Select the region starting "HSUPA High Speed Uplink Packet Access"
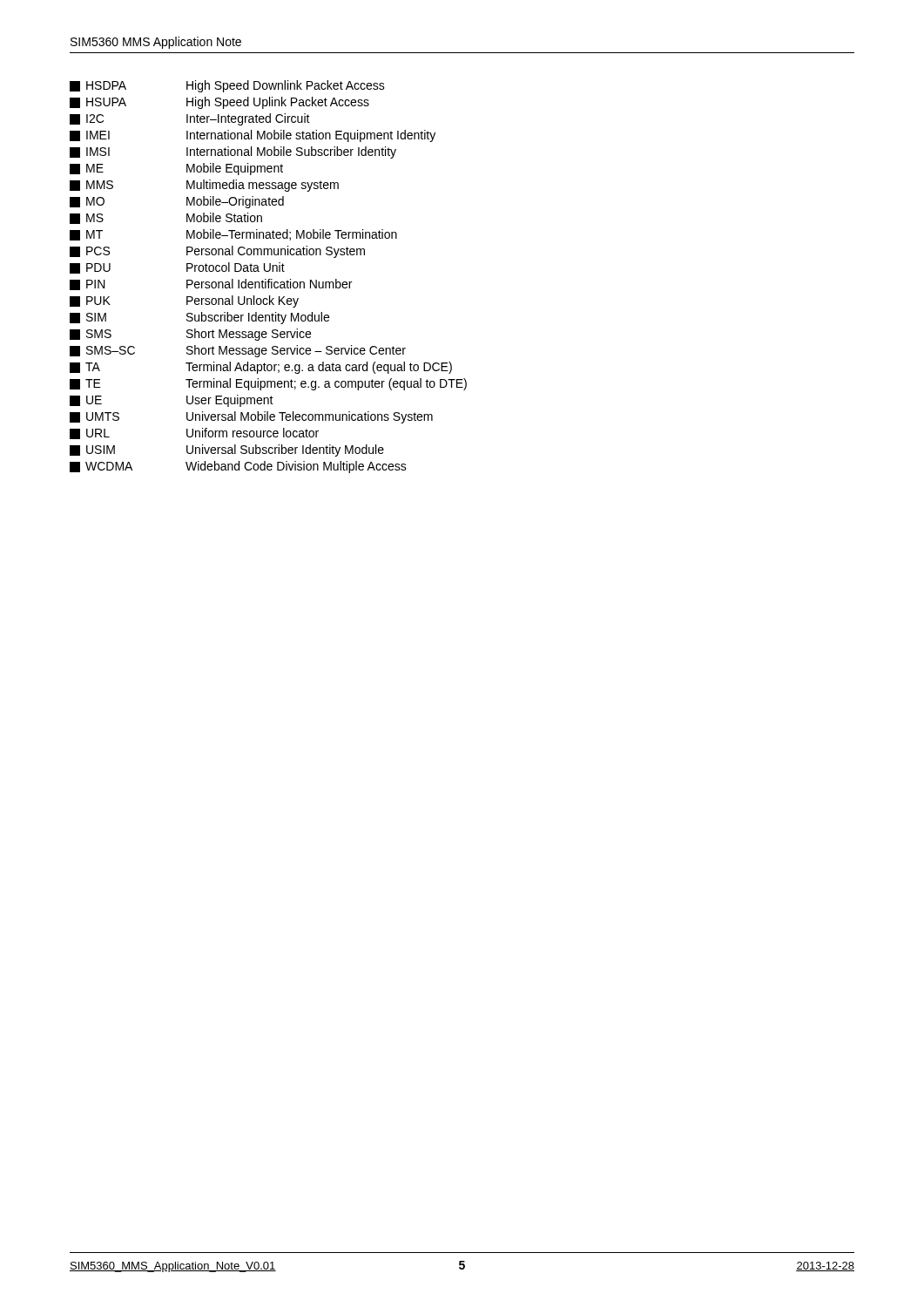Image resolution: width=924 pixels, height=1307 pixels. [219, 103]
